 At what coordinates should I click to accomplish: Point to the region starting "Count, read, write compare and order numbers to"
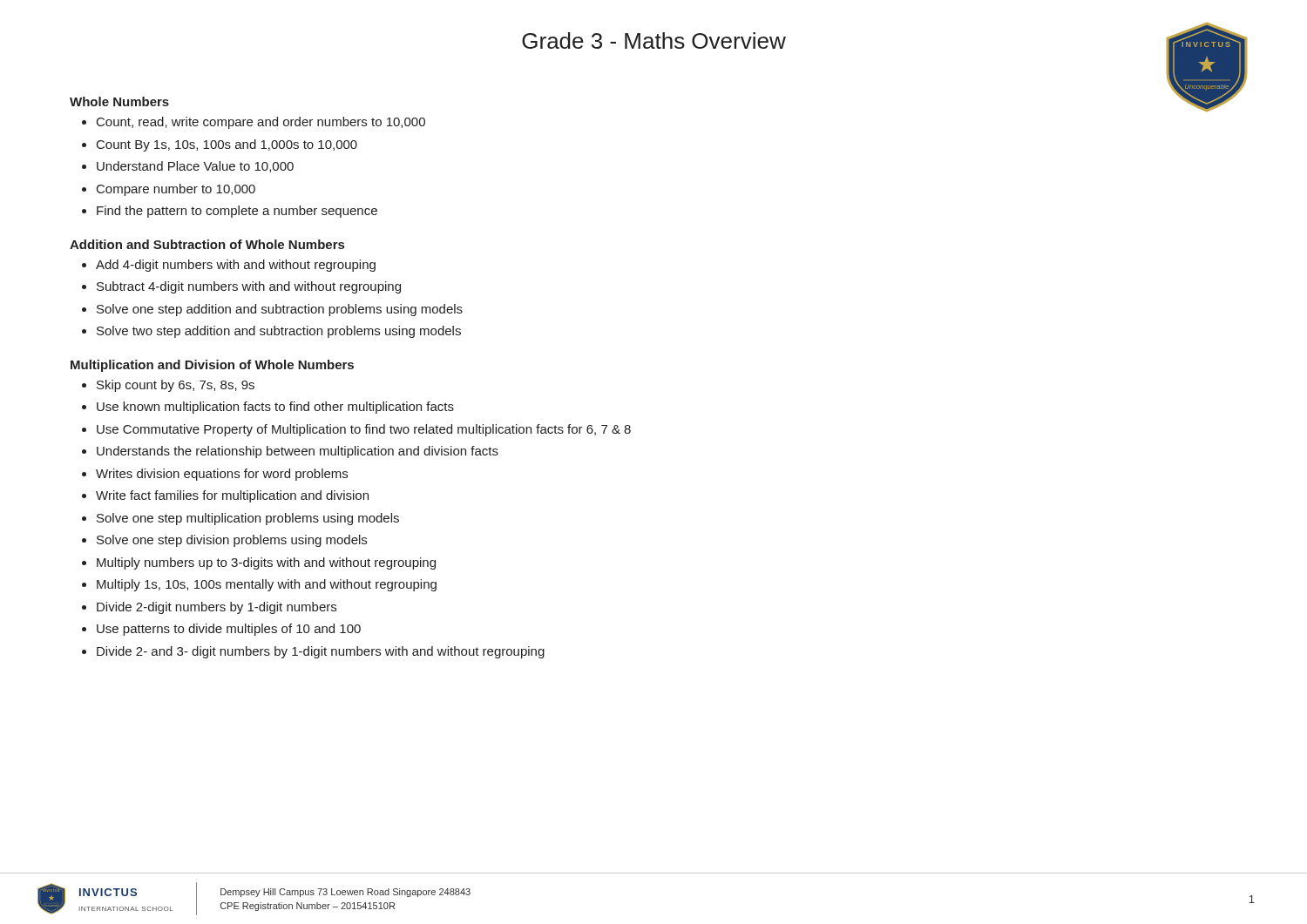(x=261, y=122)
